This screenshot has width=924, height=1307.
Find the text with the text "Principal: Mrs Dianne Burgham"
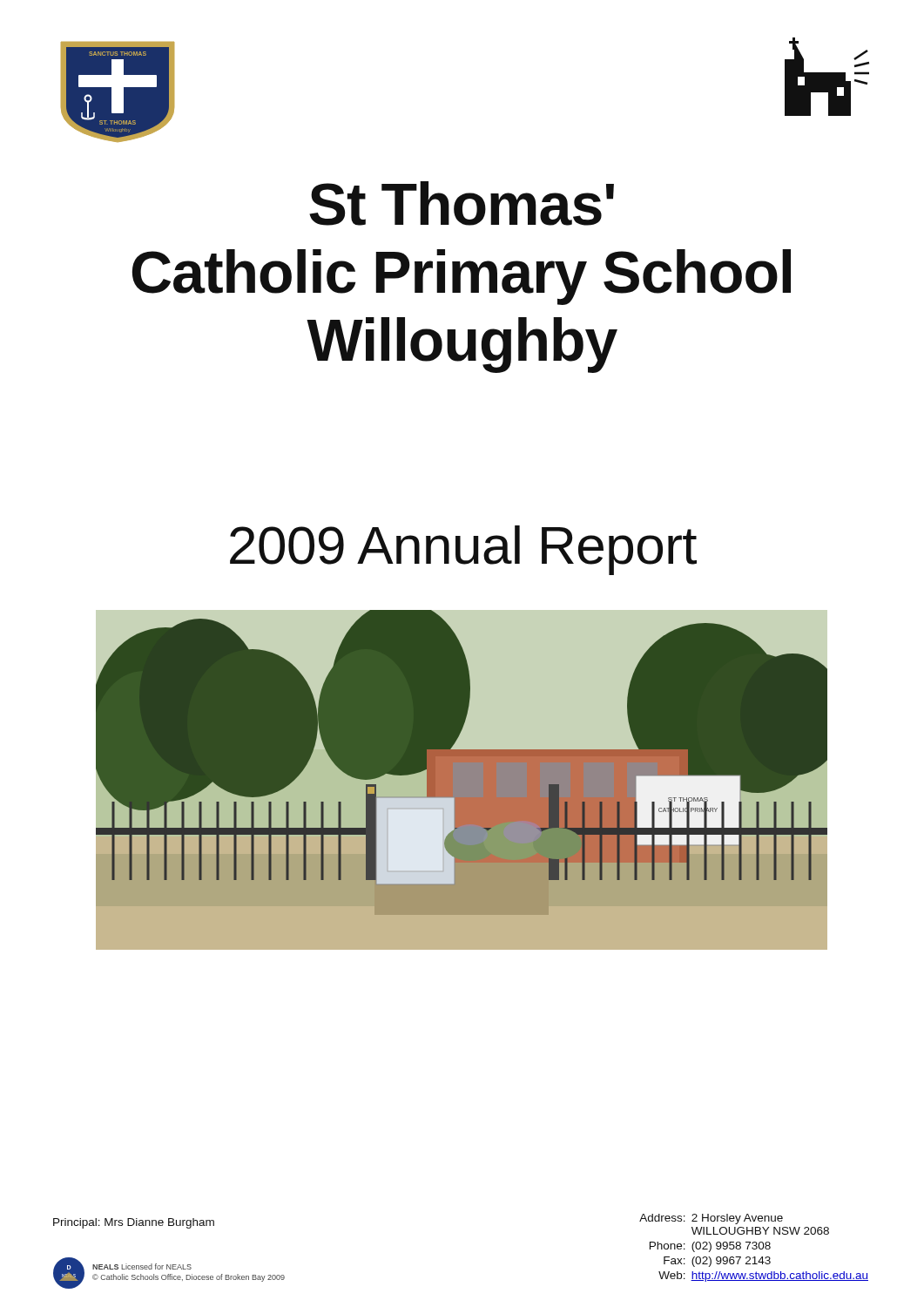pyautogui.click(x=134, y=1222)
